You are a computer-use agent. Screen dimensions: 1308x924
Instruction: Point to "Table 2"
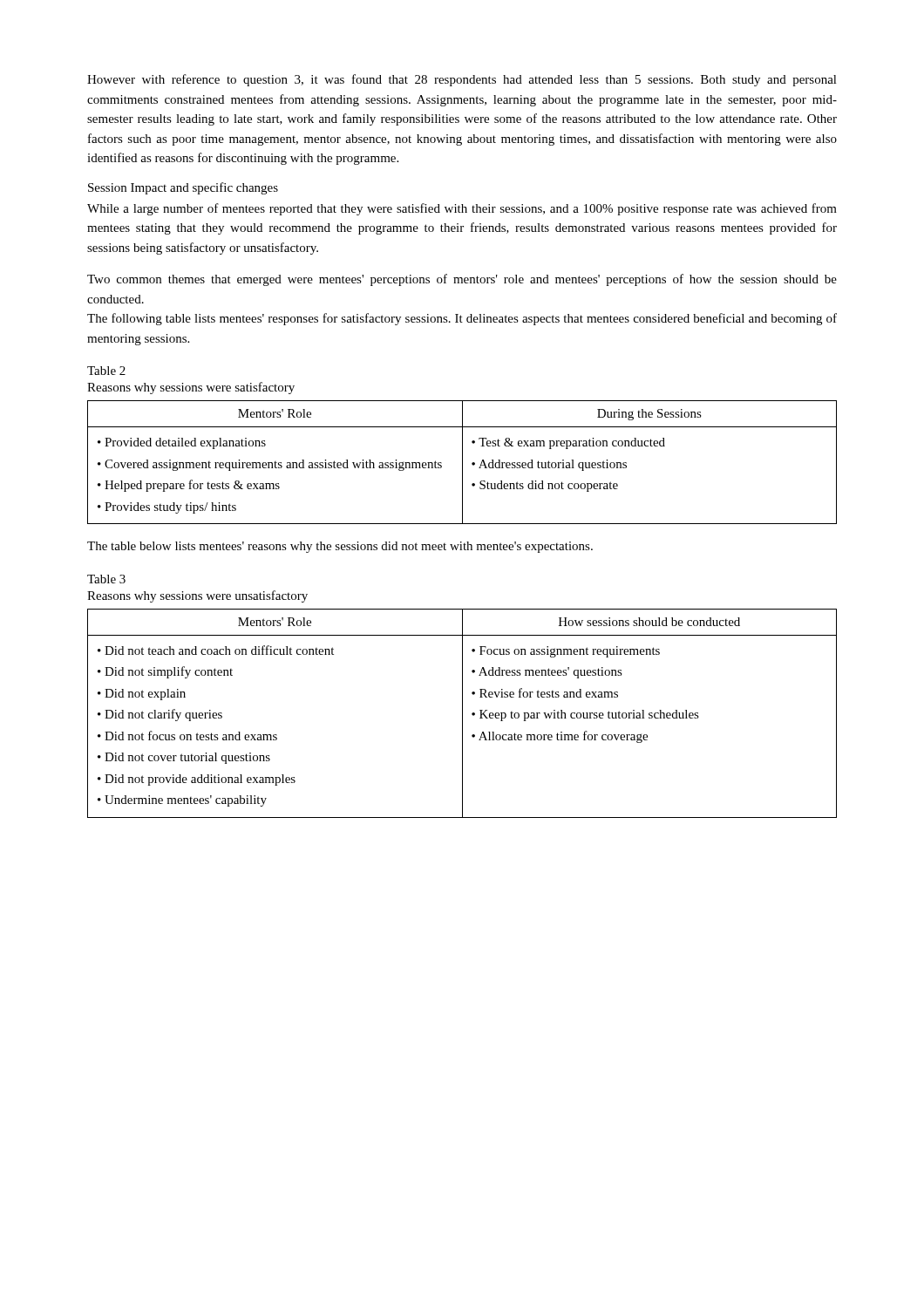coord(106,371)
